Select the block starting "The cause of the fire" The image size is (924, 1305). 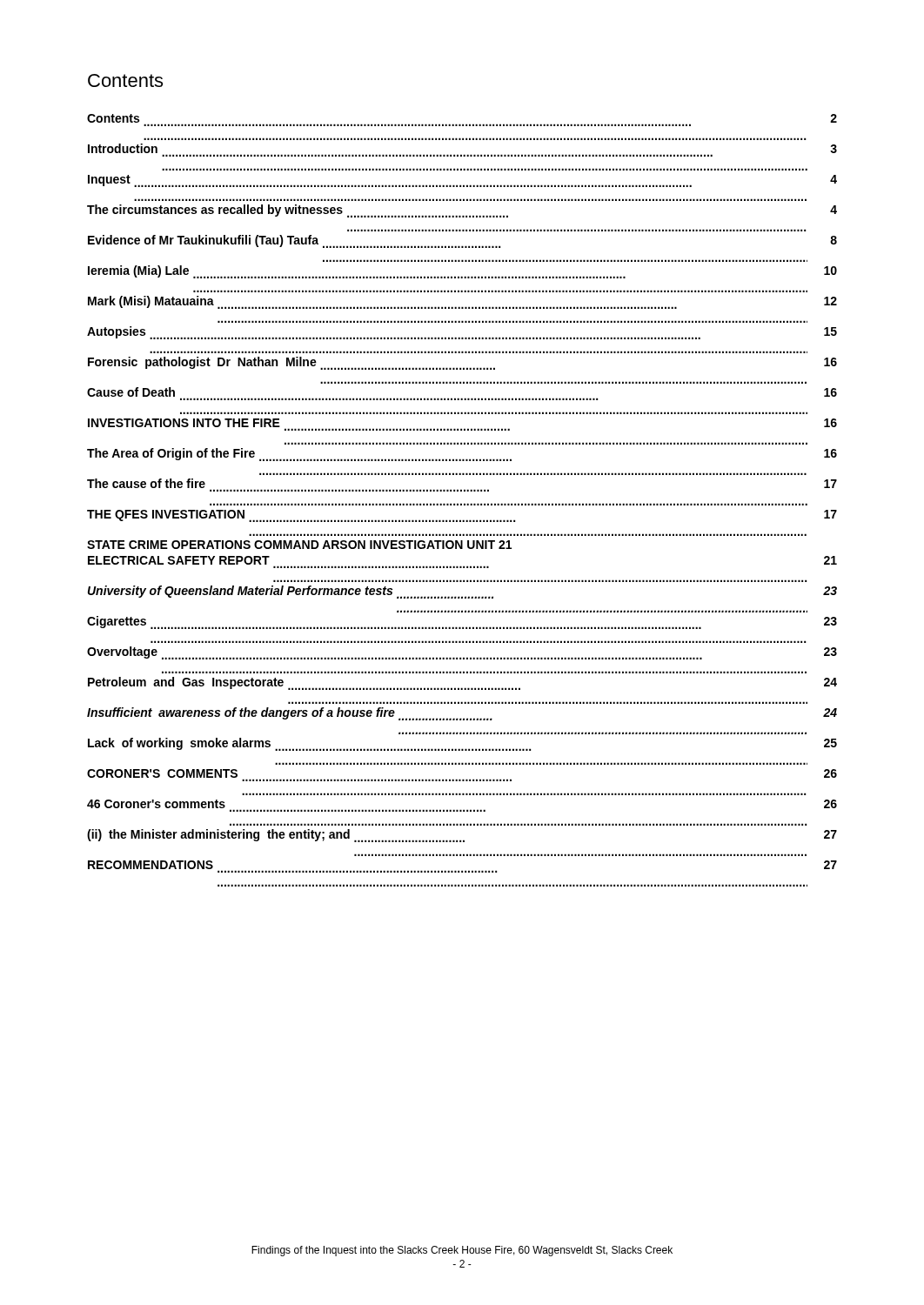coord(462,491)
